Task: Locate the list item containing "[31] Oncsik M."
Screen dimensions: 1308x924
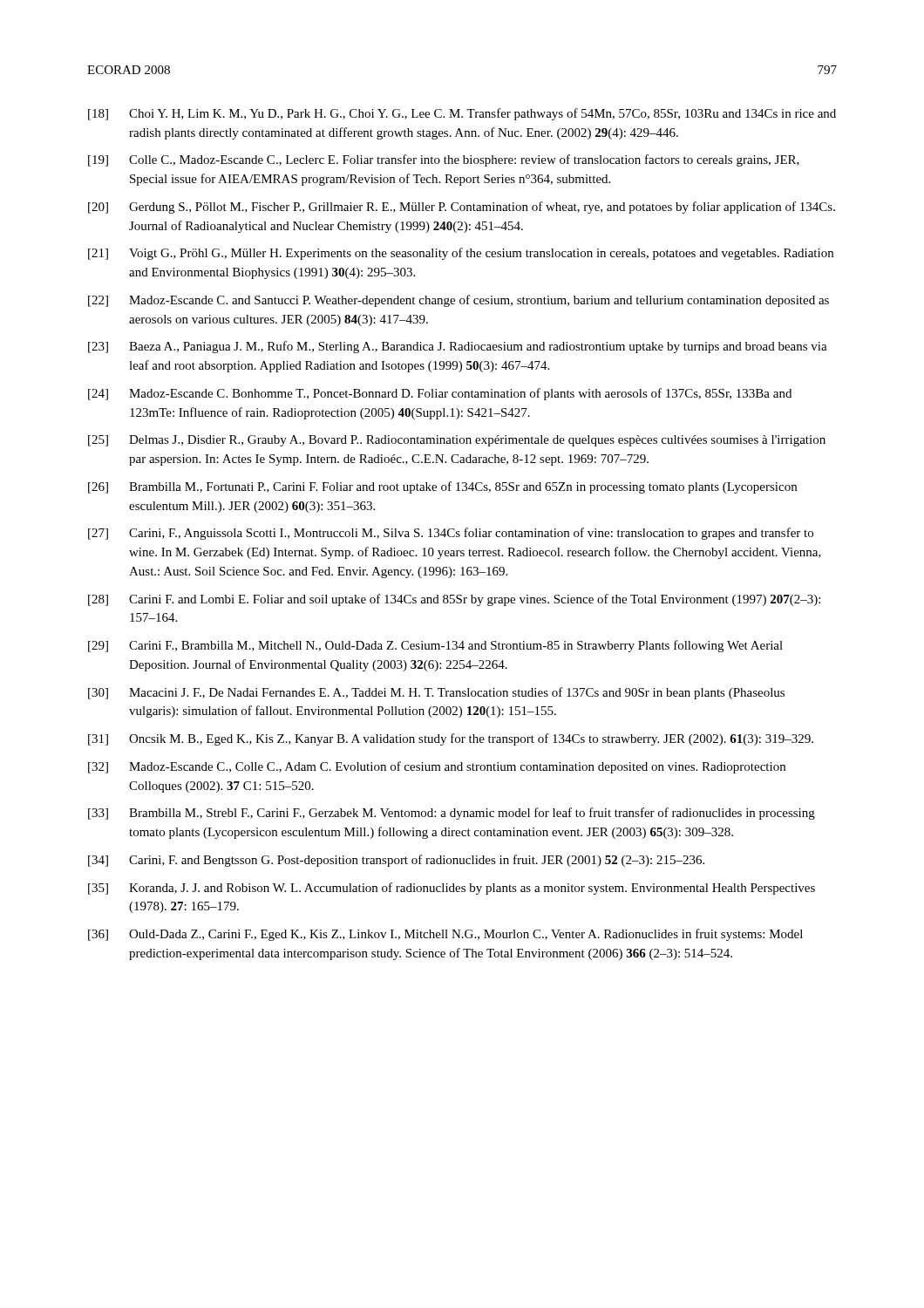Action: pyautogui.click(x=462, y=739)
